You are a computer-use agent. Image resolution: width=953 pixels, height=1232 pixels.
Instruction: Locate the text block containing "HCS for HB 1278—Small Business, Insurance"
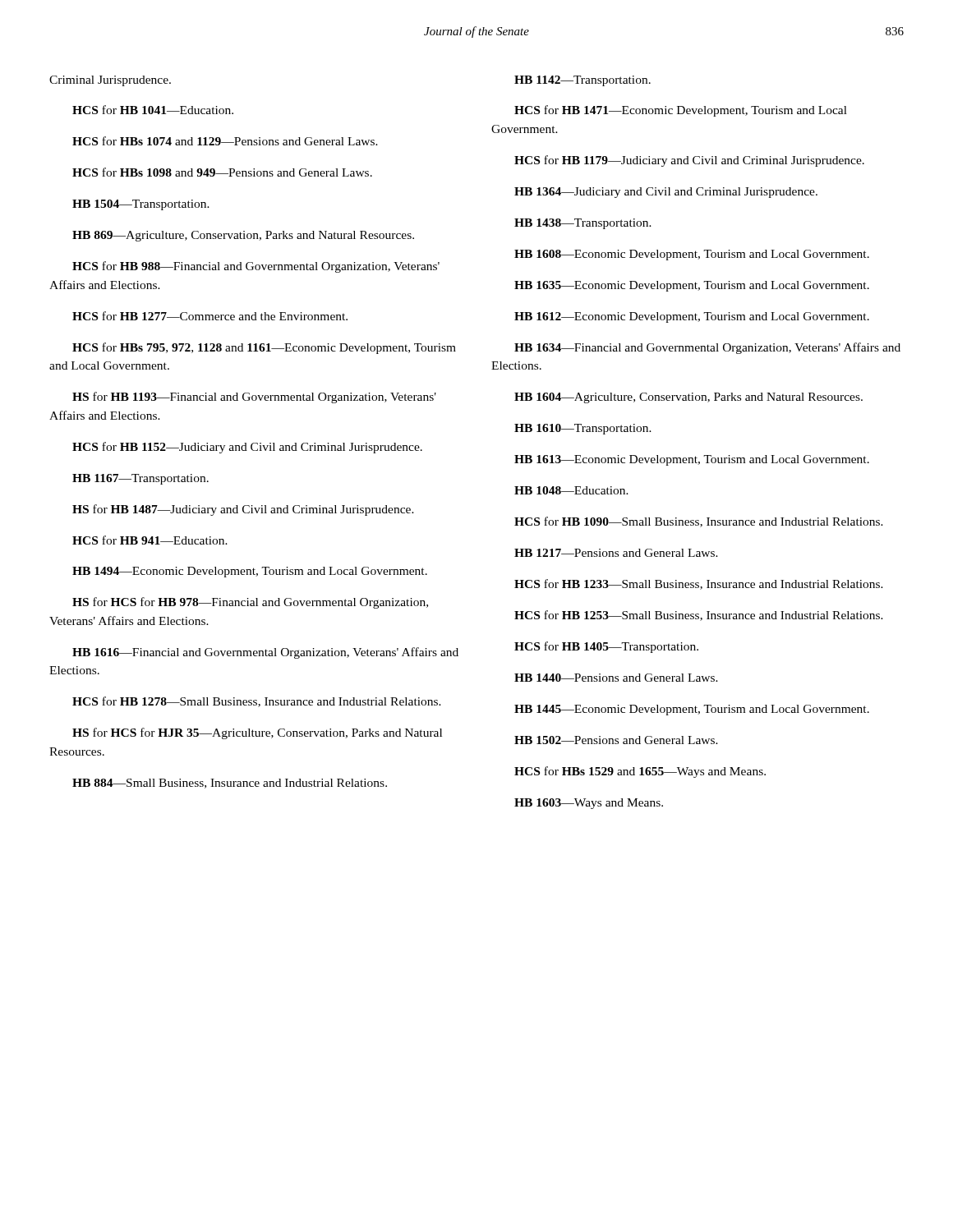[x=255, y=702]
